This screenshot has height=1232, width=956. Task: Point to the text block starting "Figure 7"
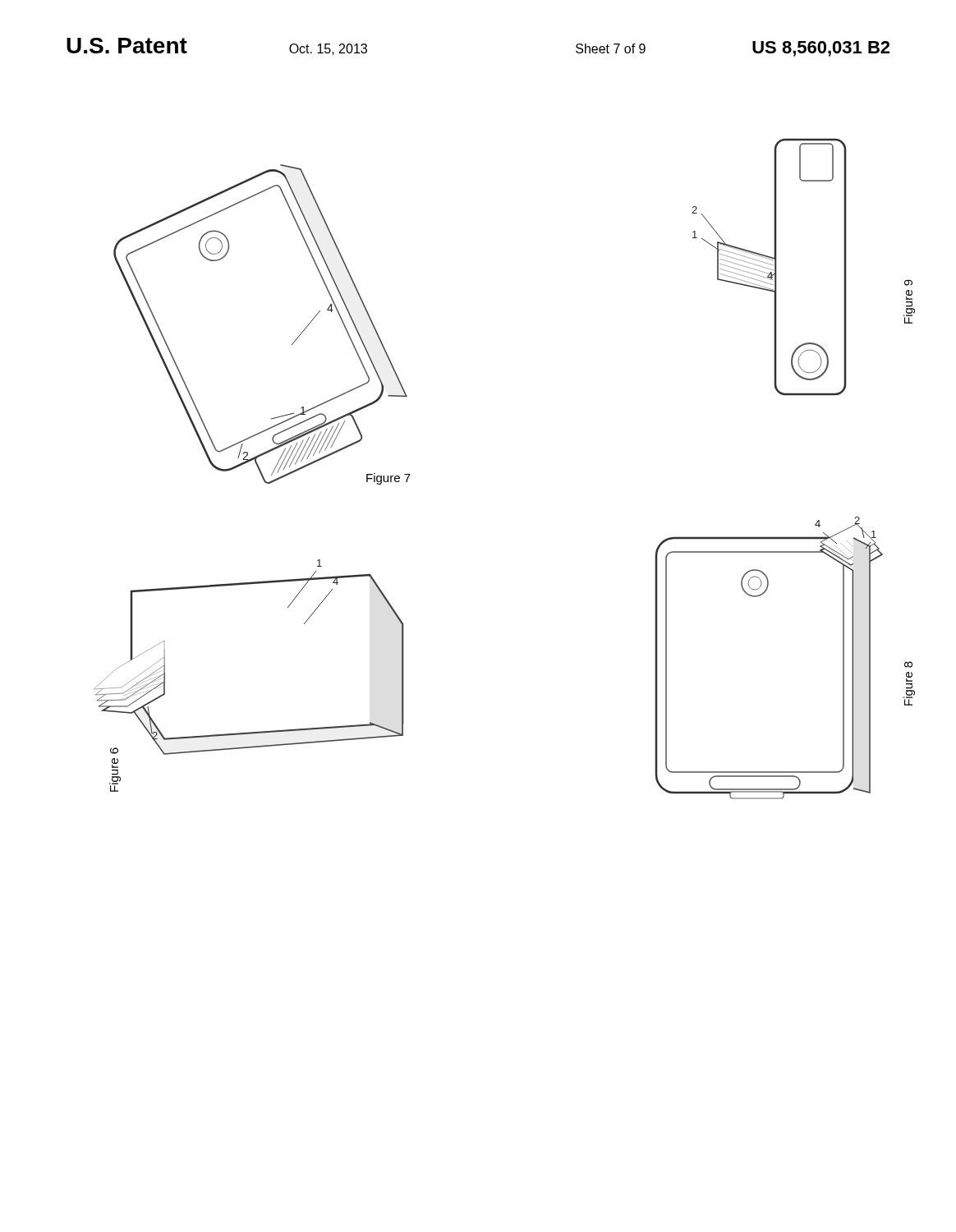[x=388, y=478]
